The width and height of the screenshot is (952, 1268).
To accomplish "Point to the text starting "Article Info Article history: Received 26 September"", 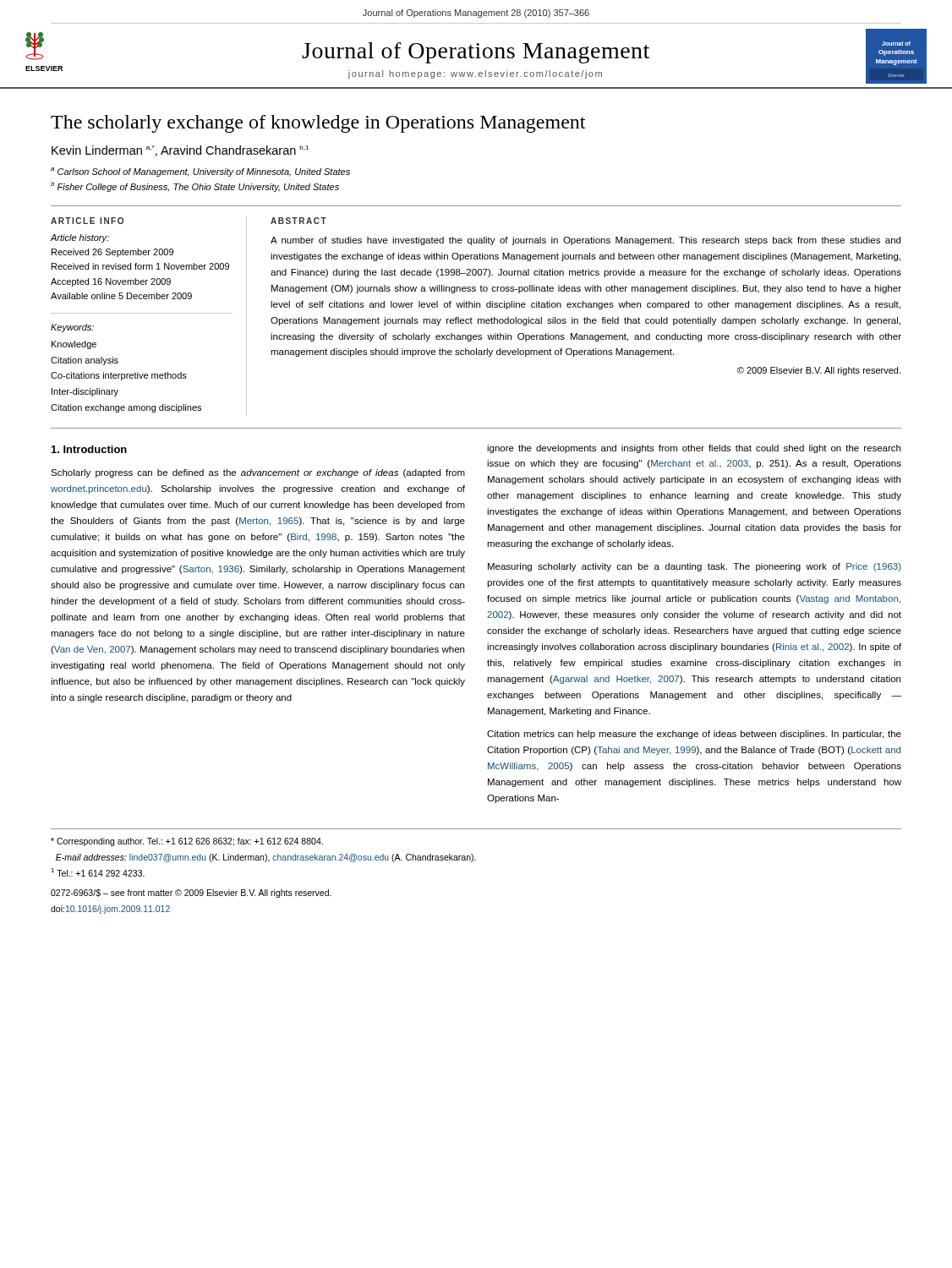I will click(x=142, y=316).
